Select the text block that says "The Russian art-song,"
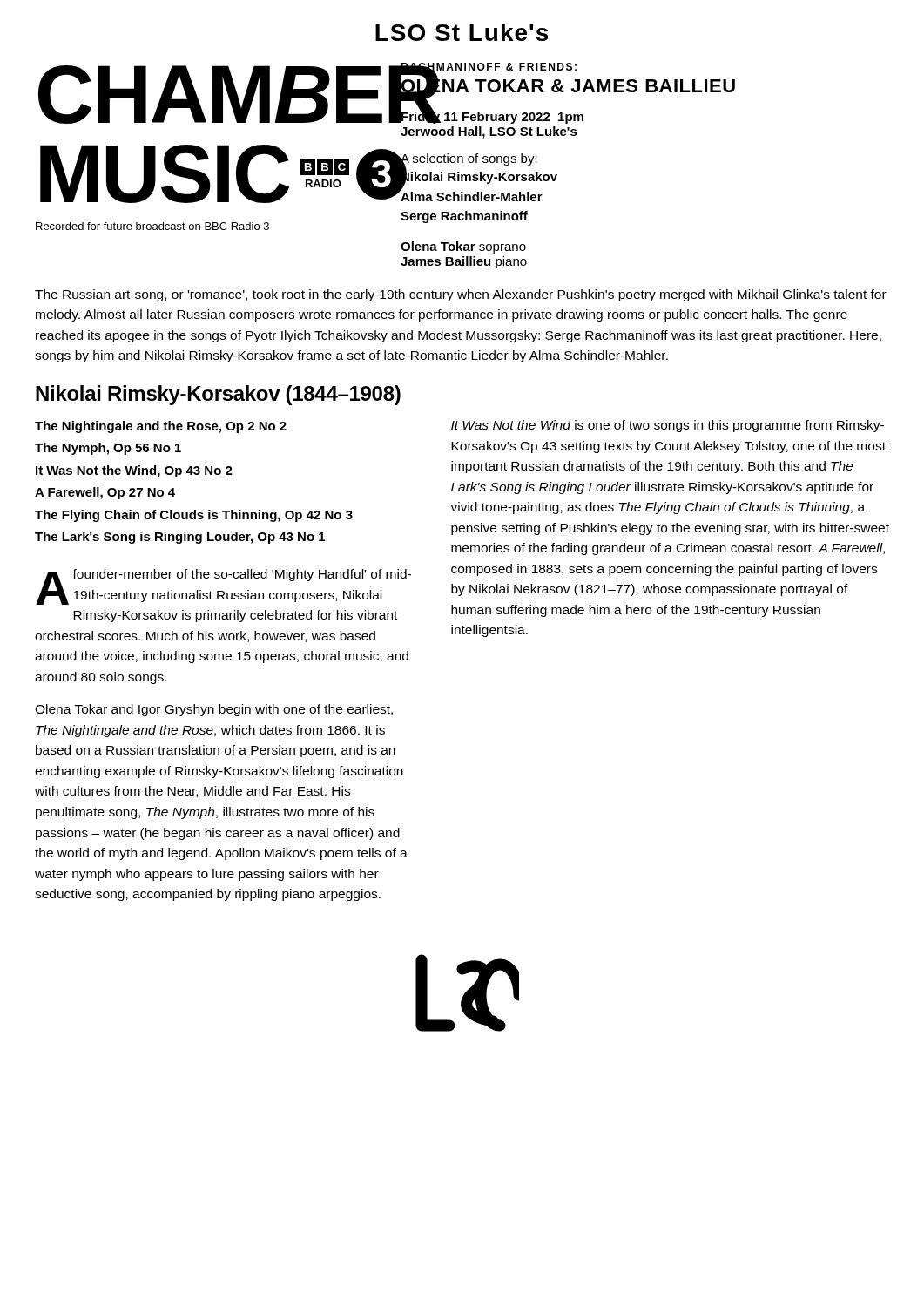 pos(461,325)
